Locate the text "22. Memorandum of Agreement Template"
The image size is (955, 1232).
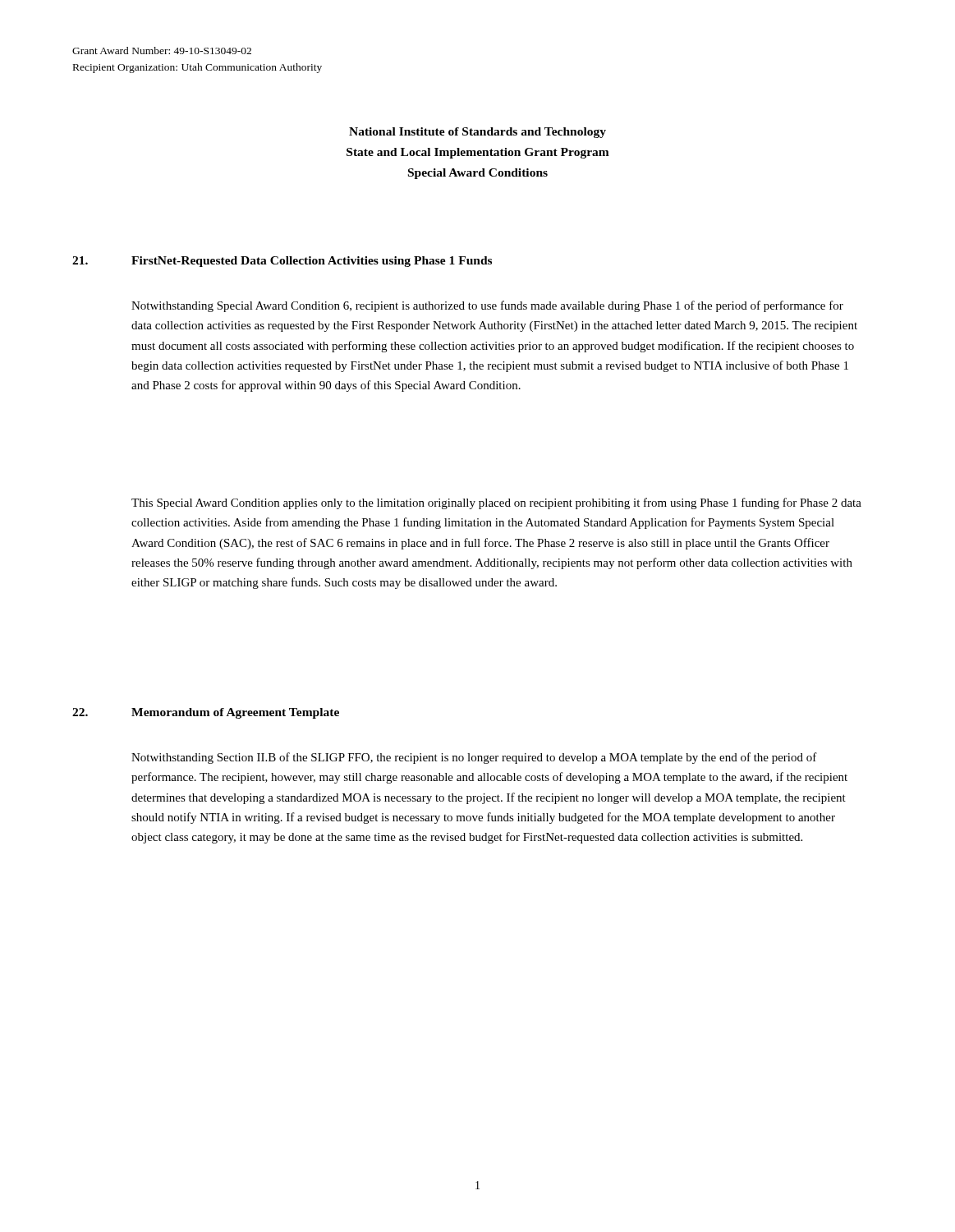[x=206, y=712]
